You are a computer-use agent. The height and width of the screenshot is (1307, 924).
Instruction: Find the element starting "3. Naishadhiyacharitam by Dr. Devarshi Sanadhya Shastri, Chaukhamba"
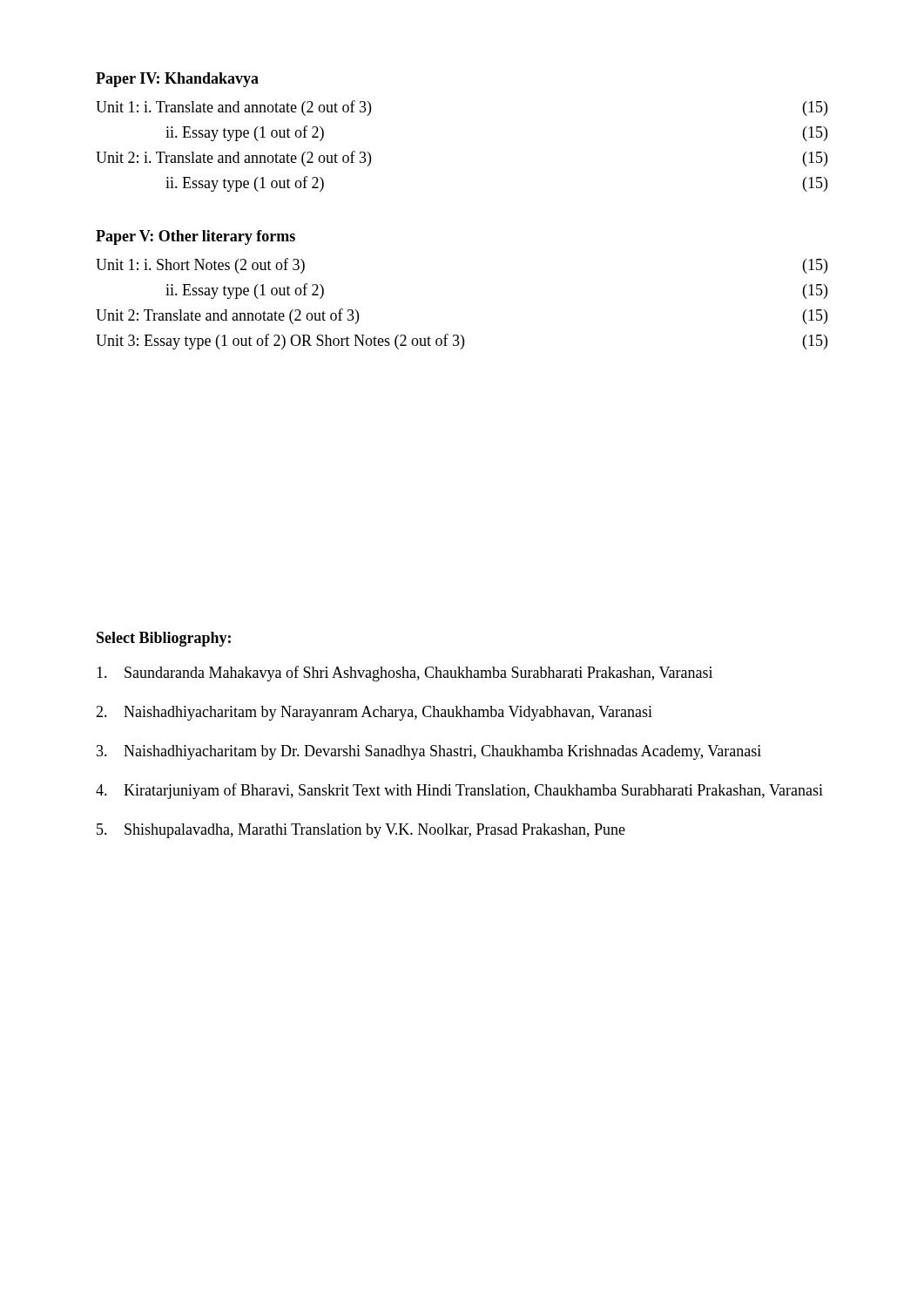[429, 752]
